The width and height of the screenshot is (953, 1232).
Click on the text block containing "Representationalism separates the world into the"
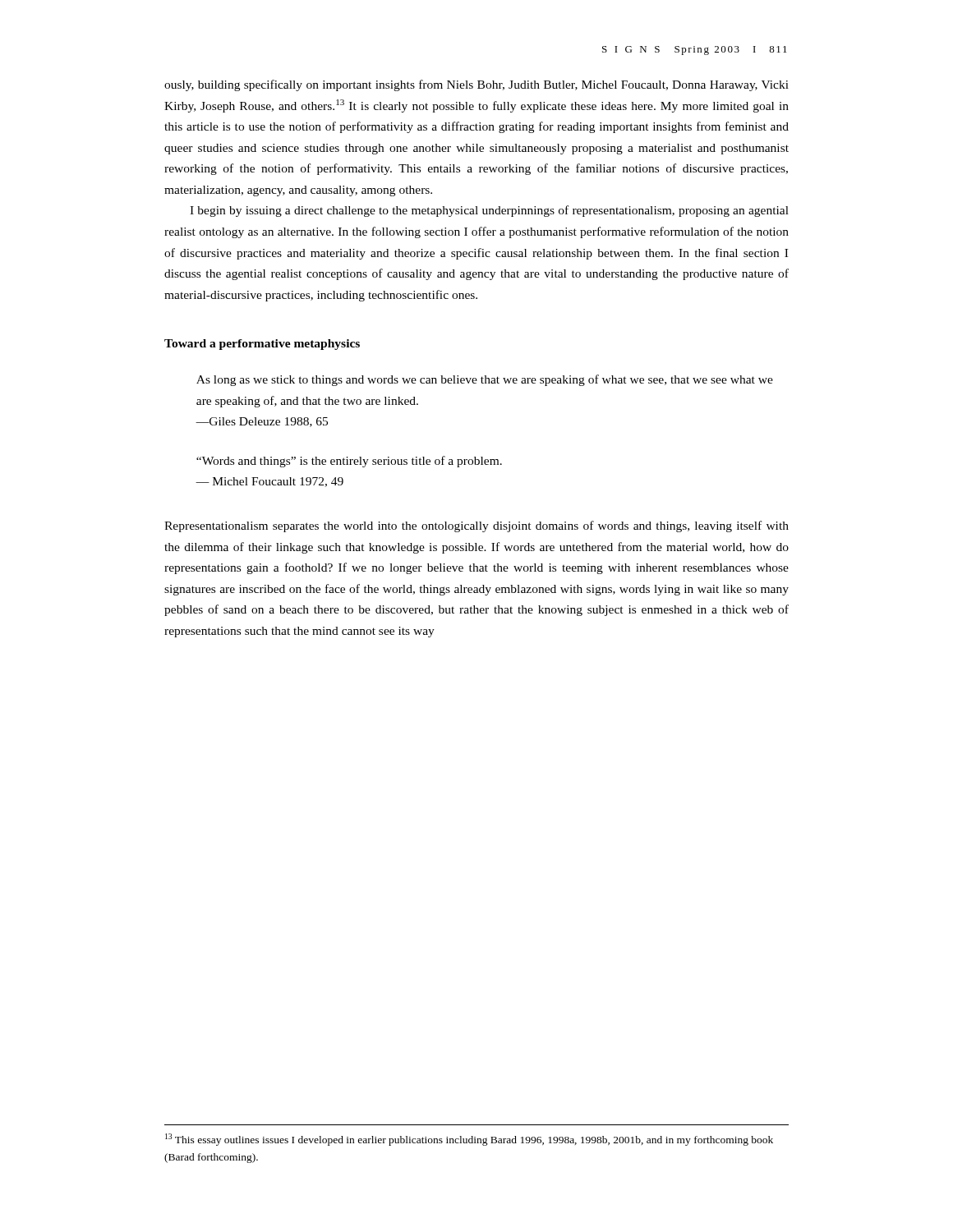(x=476, y=578)
